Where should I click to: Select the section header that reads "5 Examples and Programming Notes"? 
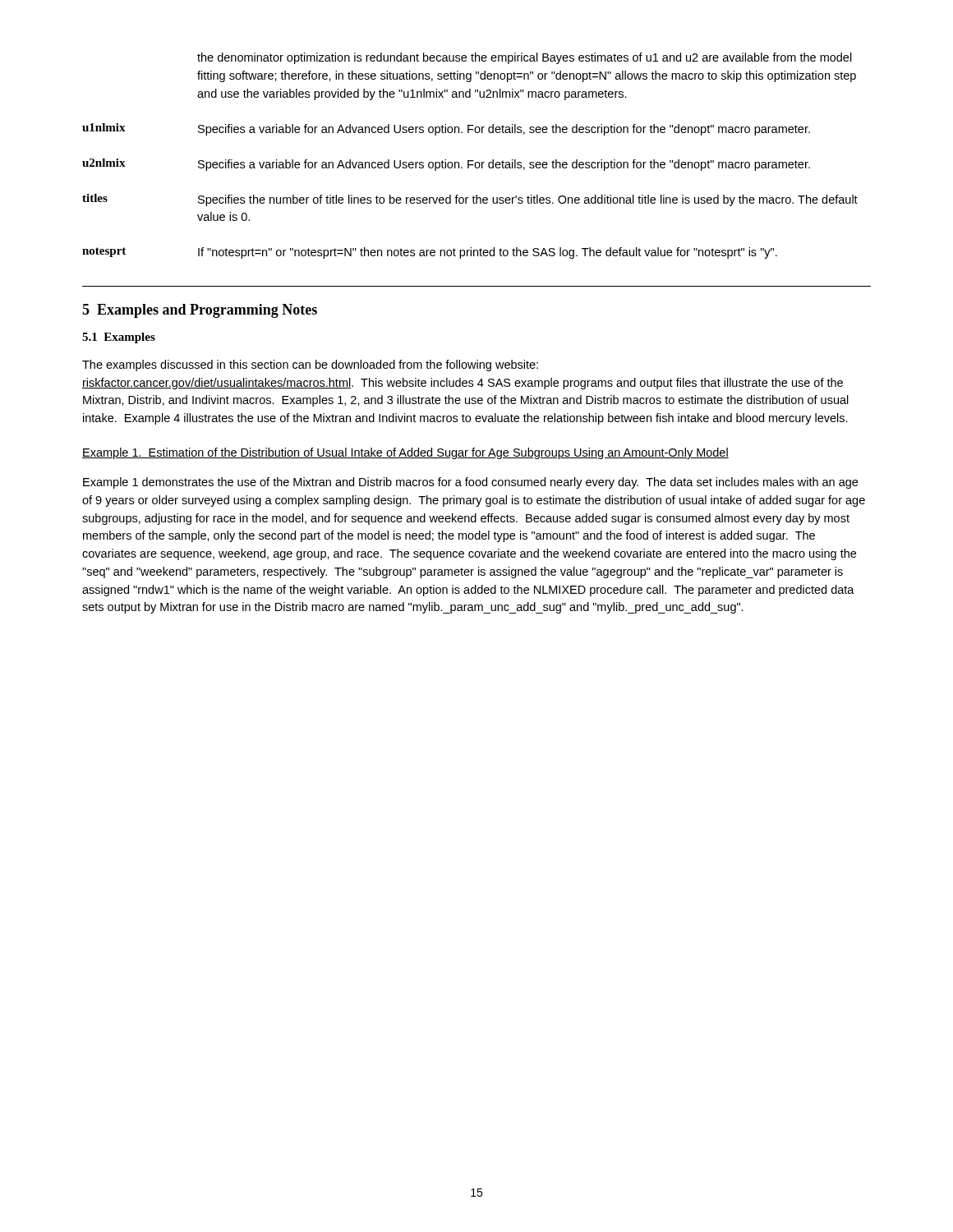click(x=200, y=311)
